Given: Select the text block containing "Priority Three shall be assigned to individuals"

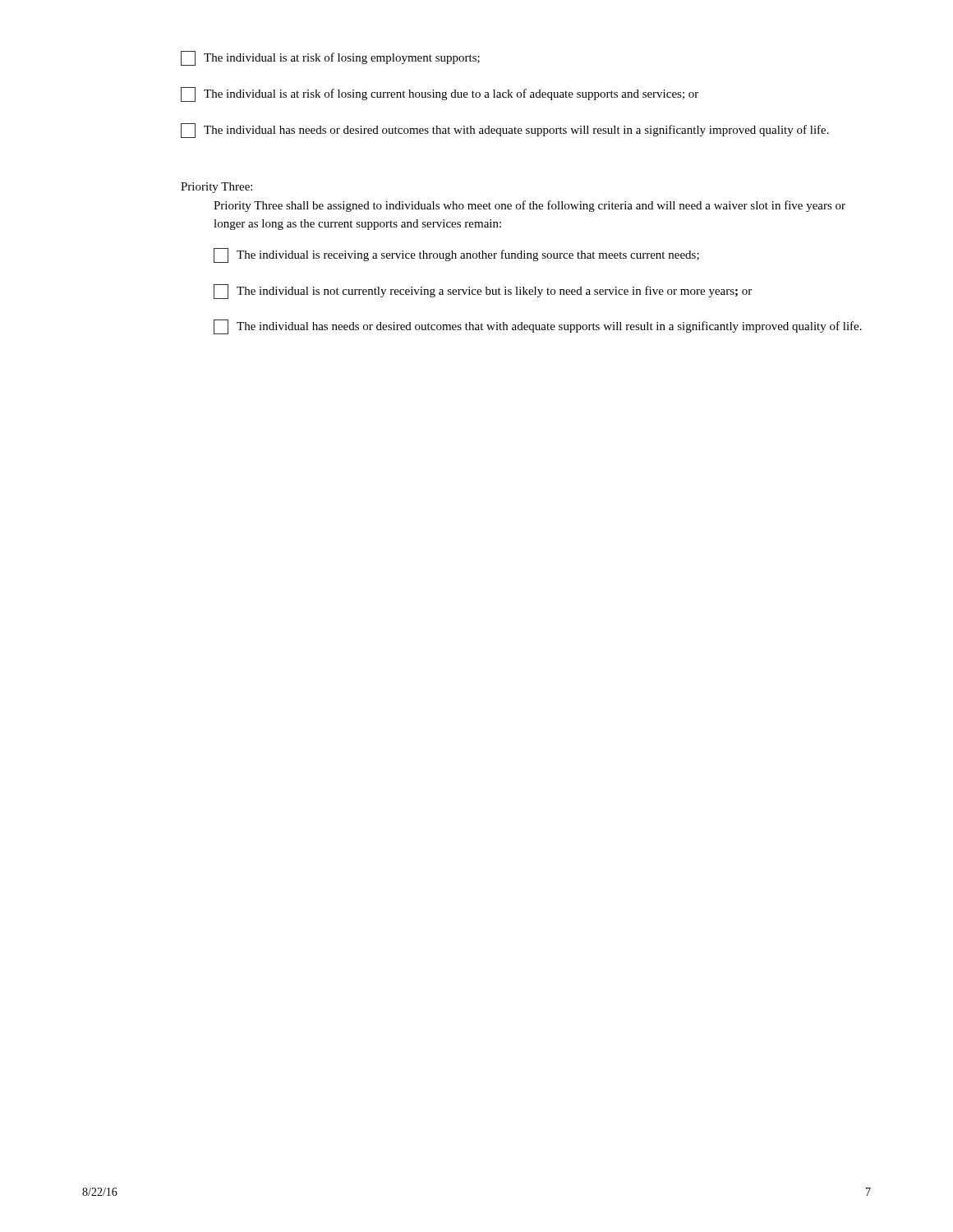Looking at the screenshot, I should [x=530, y=214].
